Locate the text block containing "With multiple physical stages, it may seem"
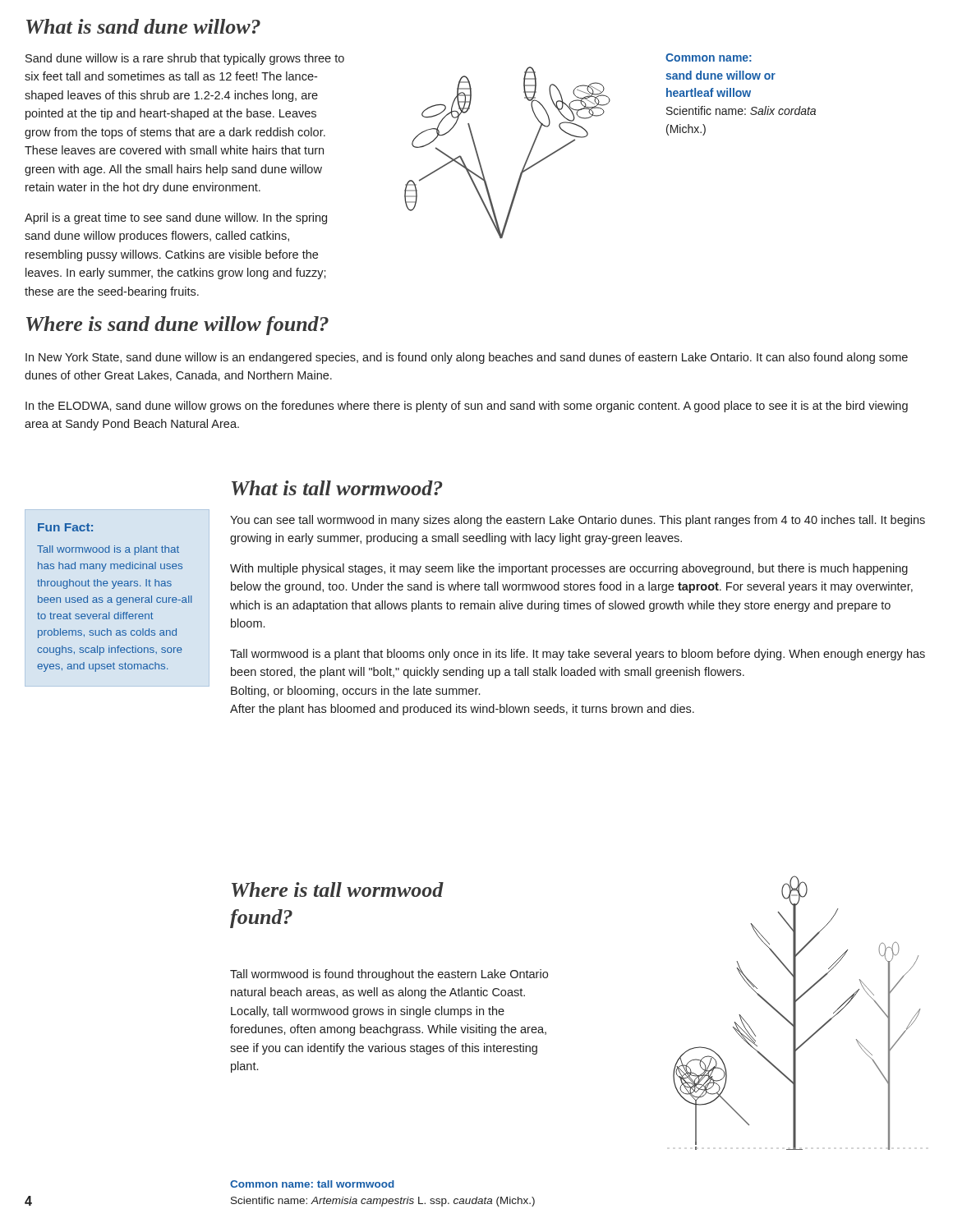953x1232 pixels. pos(572,596)
